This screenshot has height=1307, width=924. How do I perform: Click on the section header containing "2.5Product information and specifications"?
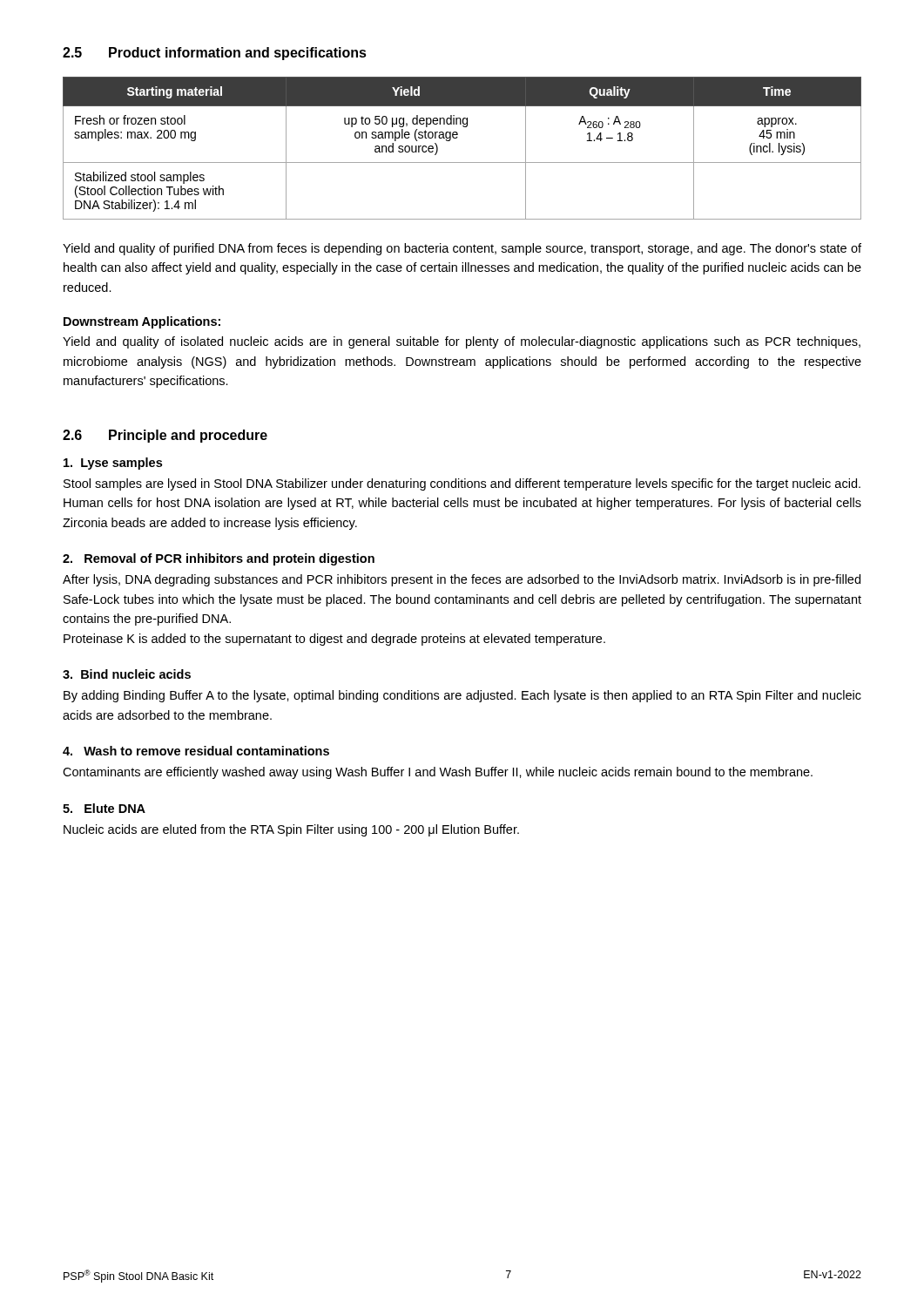point(215,53)
